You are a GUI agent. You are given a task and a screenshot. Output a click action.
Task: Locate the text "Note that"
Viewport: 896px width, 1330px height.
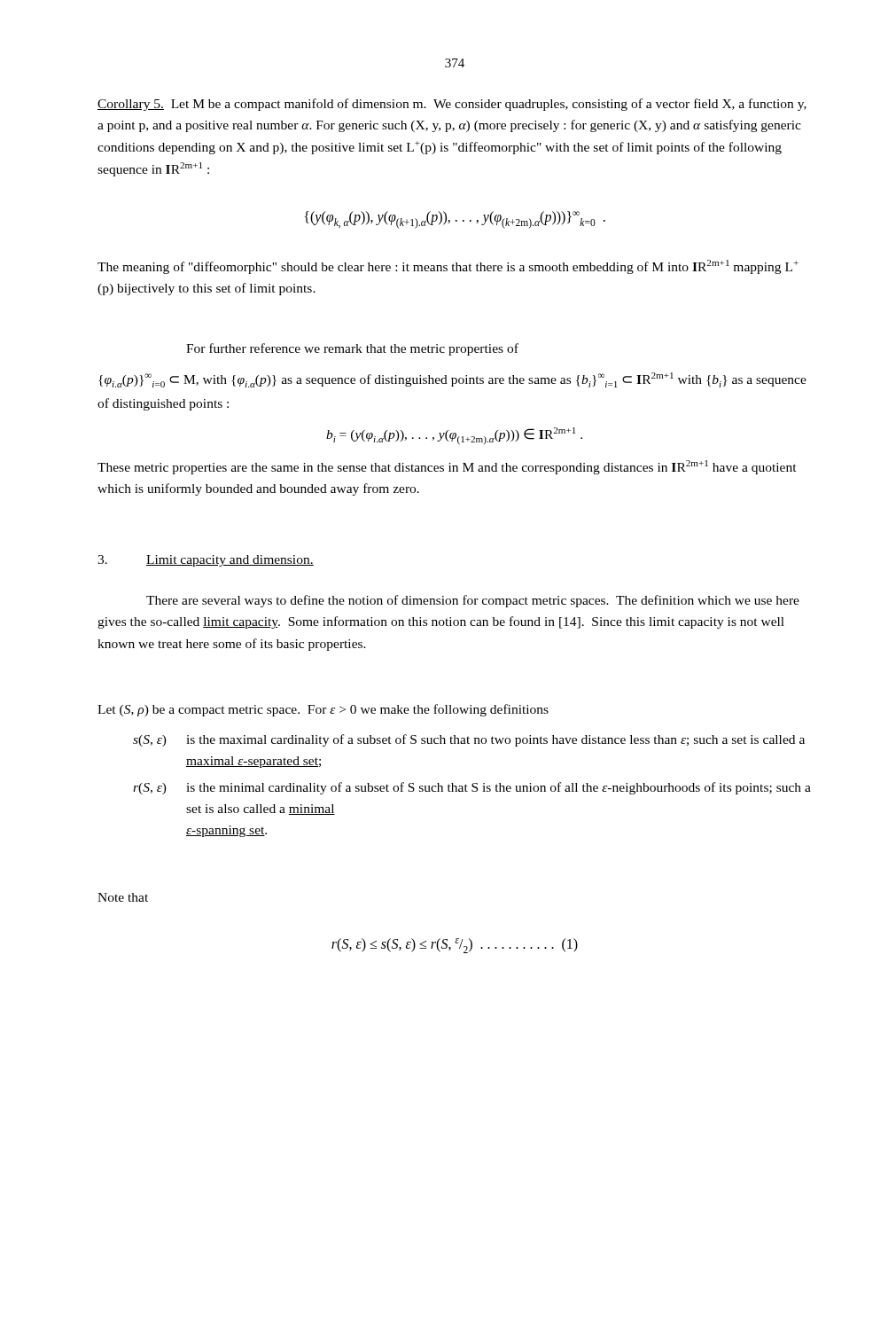123,897
